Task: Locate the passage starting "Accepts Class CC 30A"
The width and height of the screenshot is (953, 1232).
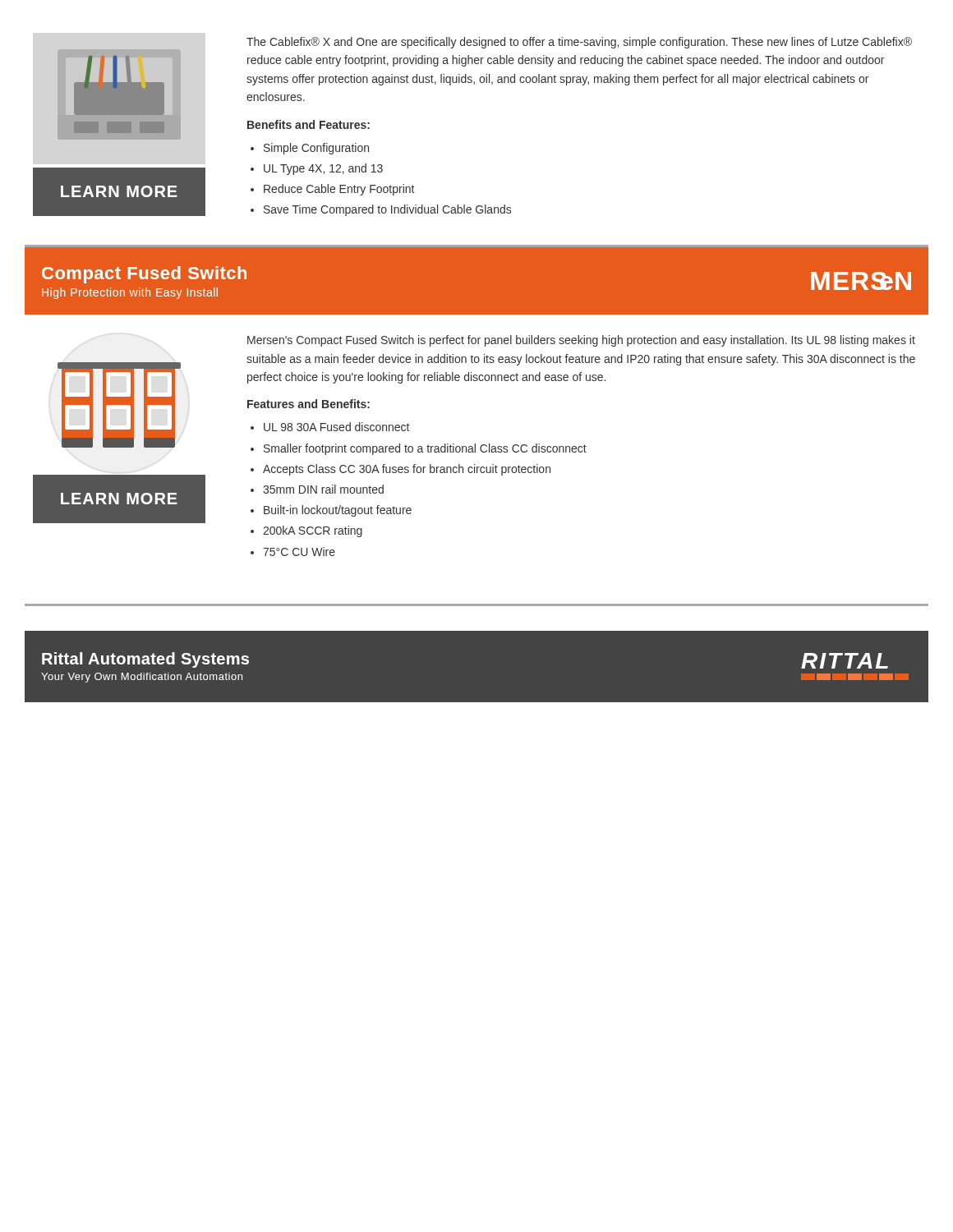Action: 407,469
